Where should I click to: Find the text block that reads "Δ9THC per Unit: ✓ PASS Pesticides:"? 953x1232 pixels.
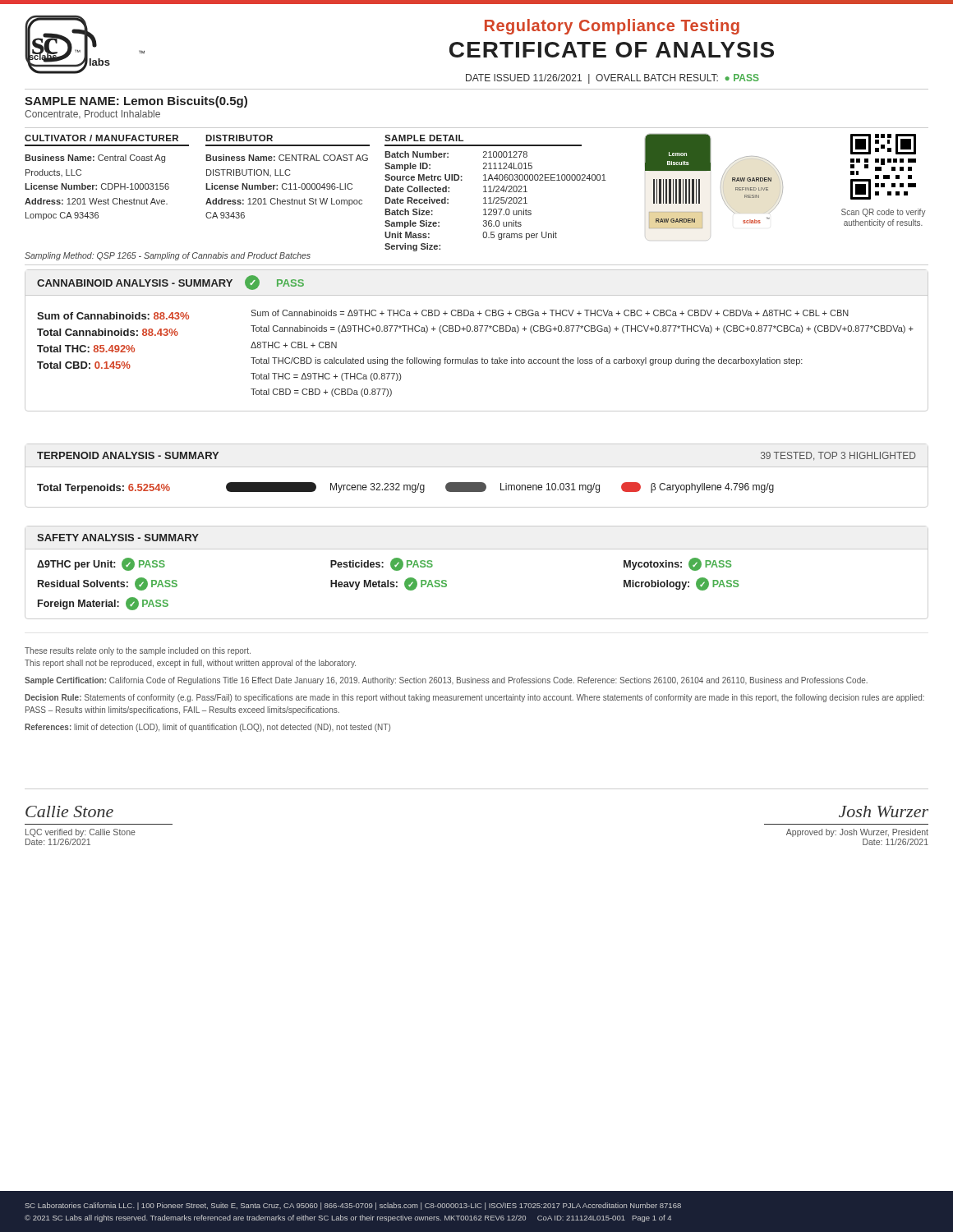pyautogui.click(x=384, y=564)
